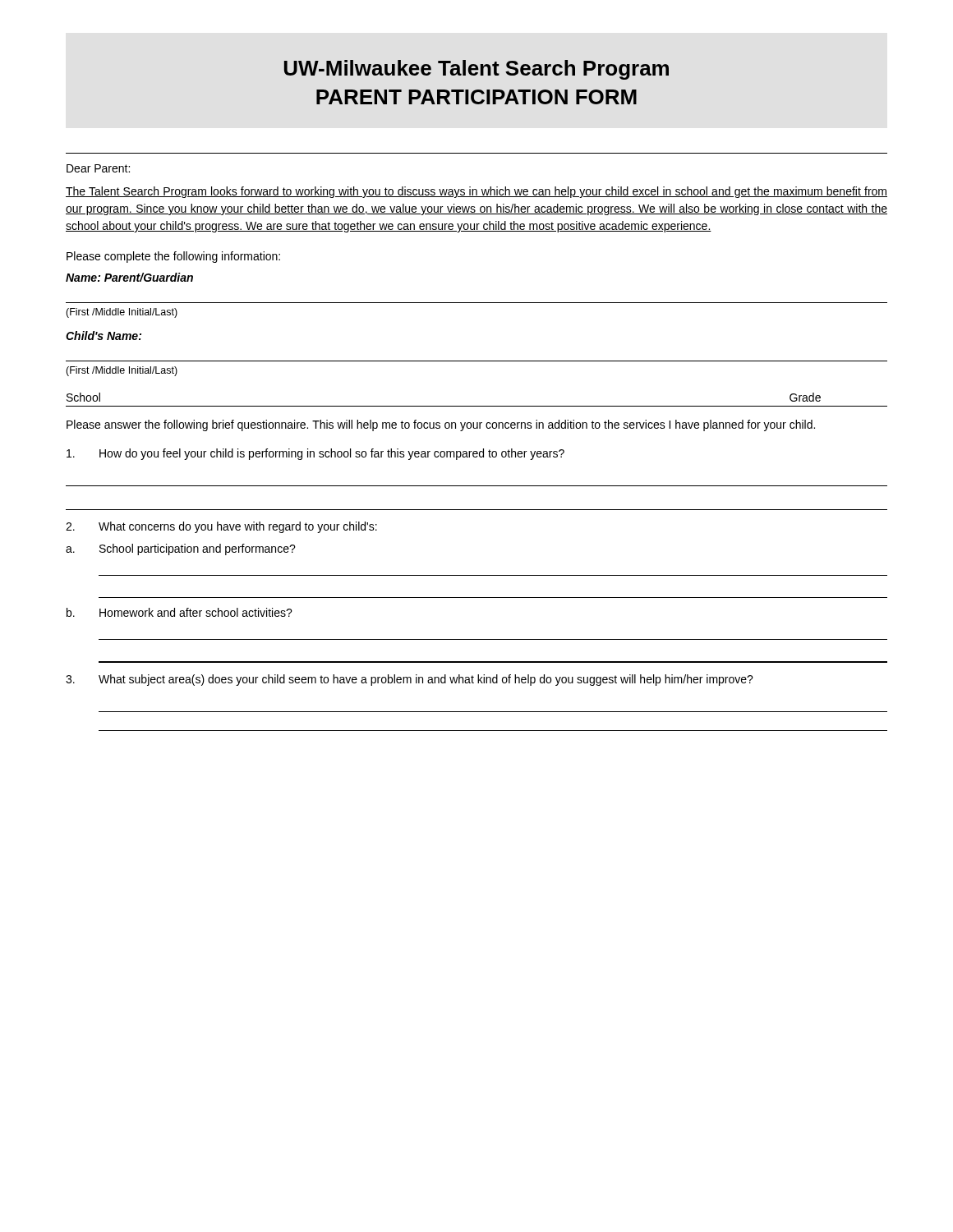The height and width of the screenshot is (1232, 953).
Task: Where does it say "Please complete the following information:"?
Action: pyautogui.click(x=173, y=256)
